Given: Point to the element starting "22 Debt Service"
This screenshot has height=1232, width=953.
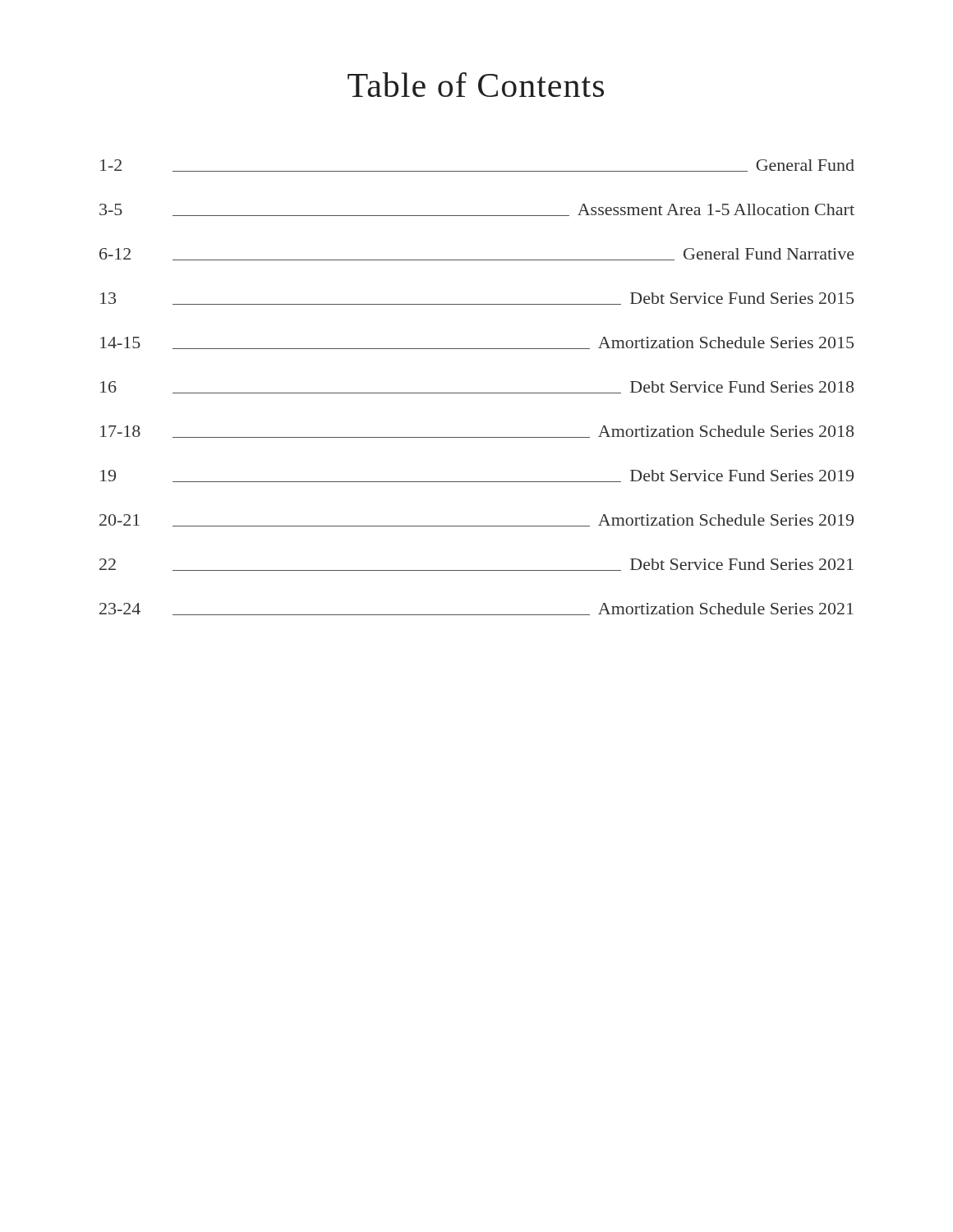Looking at the screenshot, I should coord(476,564).
